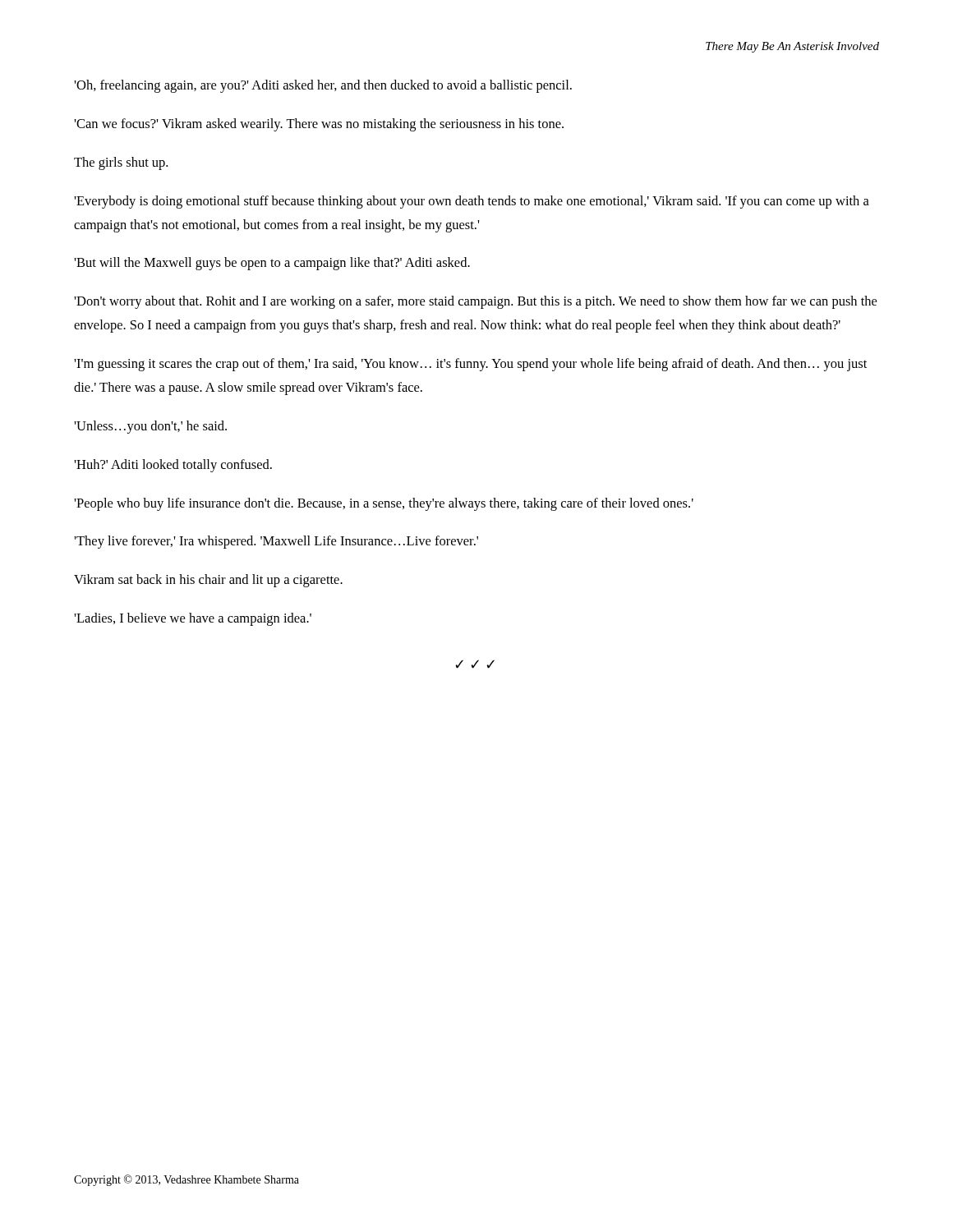Find the text block that reads "'People who buy life insurance don't"

(384, 503)
